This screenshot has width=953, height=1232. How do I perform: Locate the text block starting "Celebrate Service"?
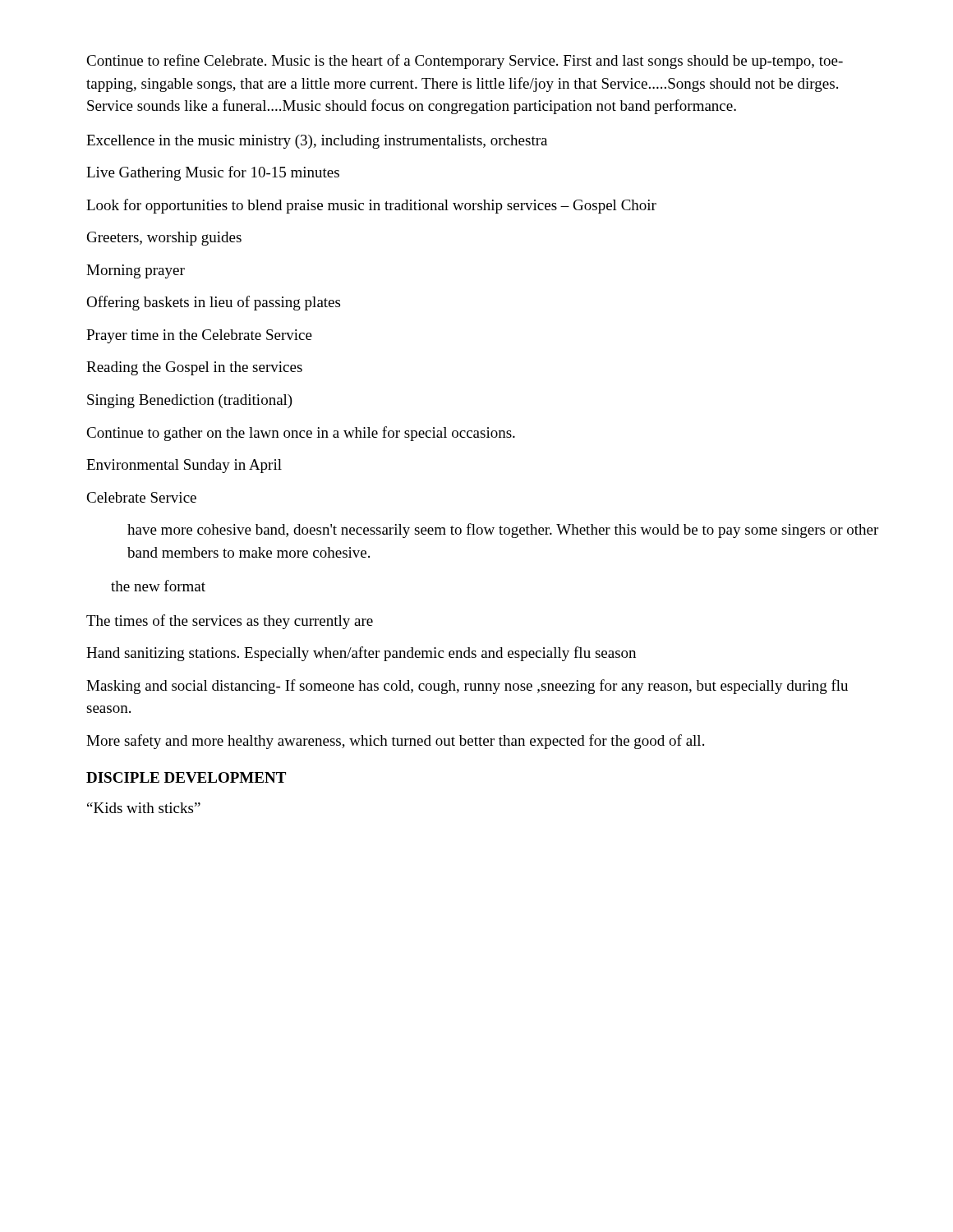pyautogui.click(x=142, y=497)
